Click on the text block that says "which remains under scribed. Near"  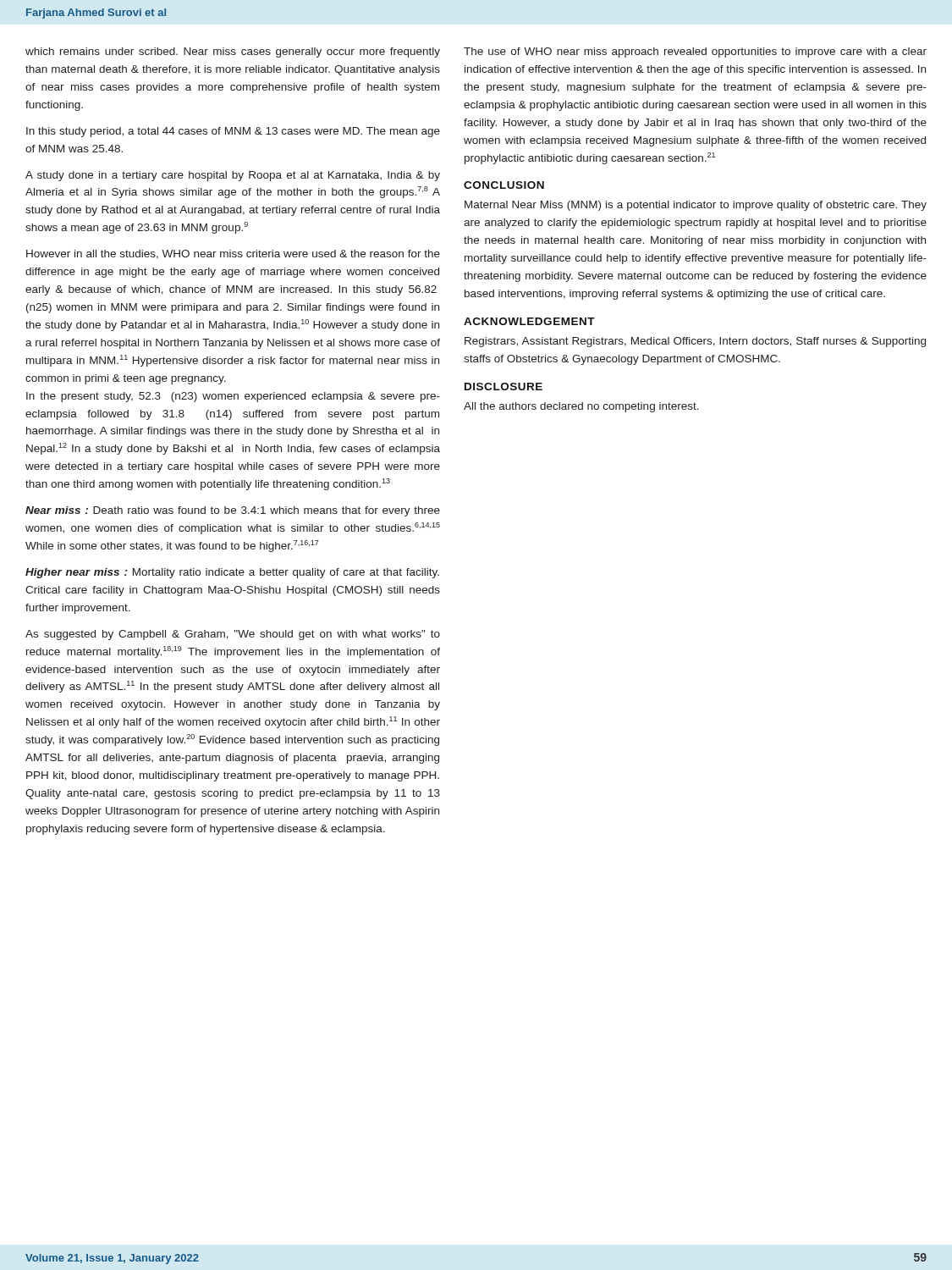pos(233,79)
